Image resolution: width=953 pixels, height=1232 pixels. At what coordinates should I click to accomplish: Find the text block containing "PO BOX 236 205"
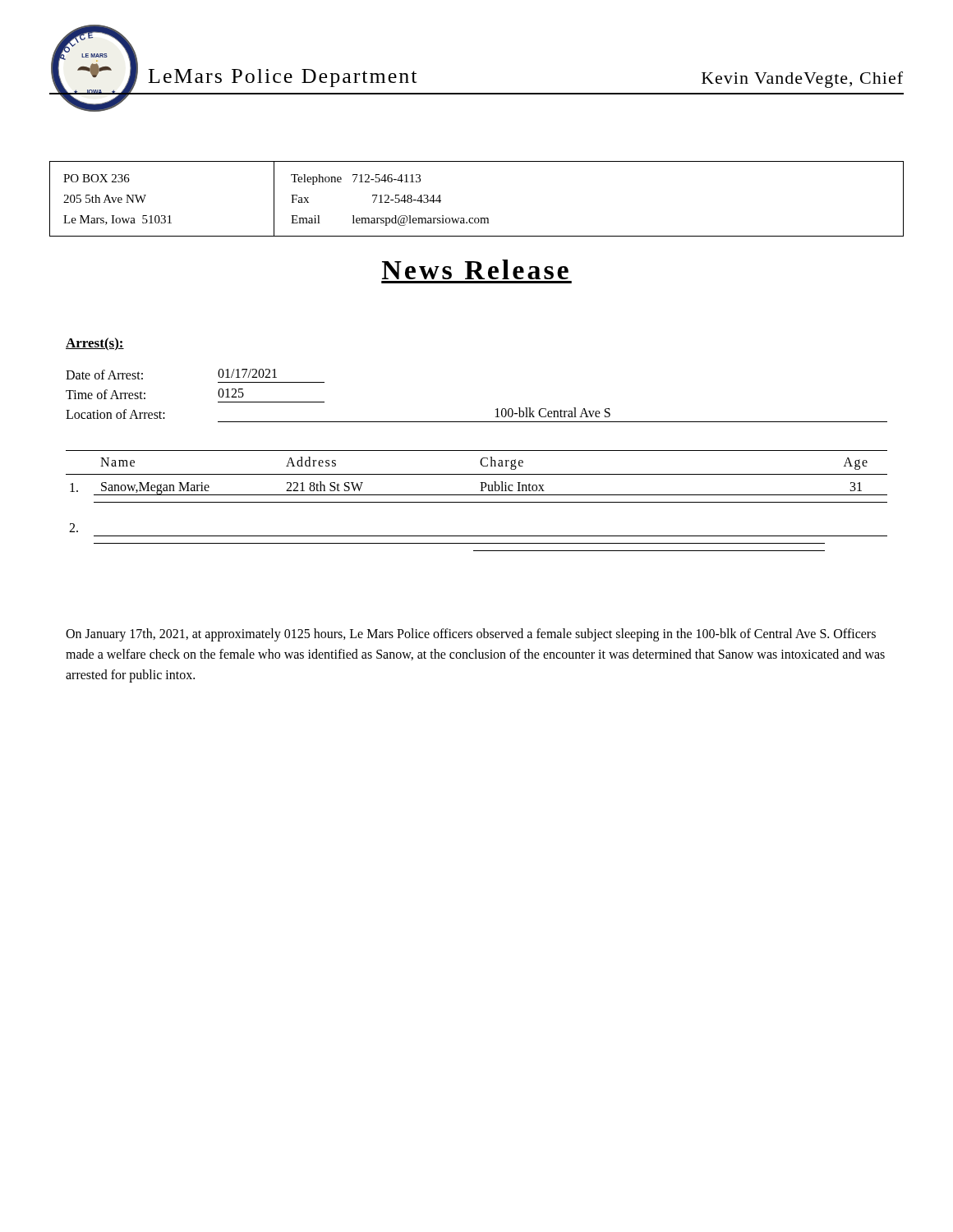[x=118, y=199]
